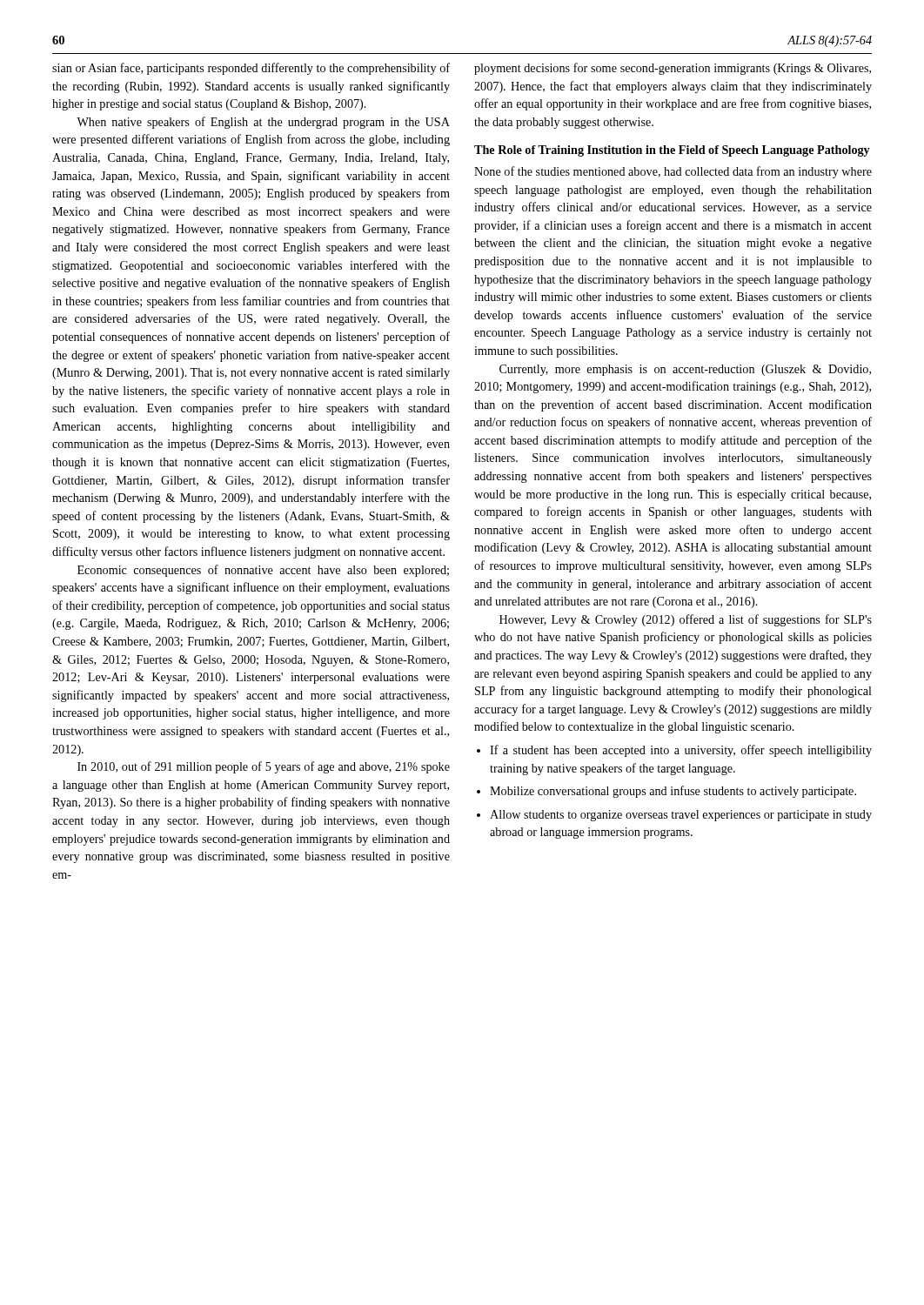Select the text block that reads "None of the studies mentioned"
The width and height of the screenshot is (924, 1305).
point(673,502)
